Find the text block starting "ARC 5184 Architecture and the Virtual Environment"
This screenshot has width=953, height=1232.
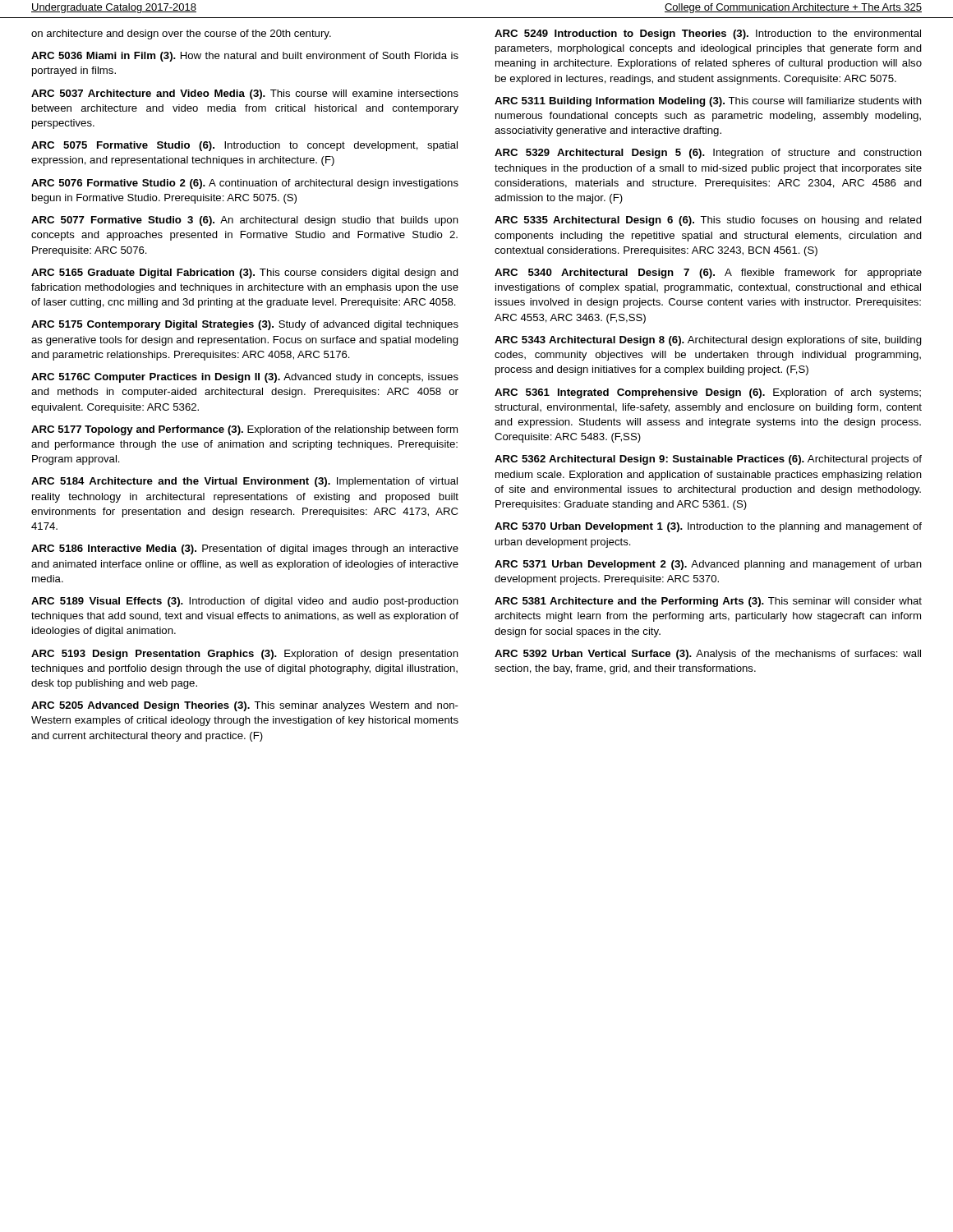tap(245, 504)
